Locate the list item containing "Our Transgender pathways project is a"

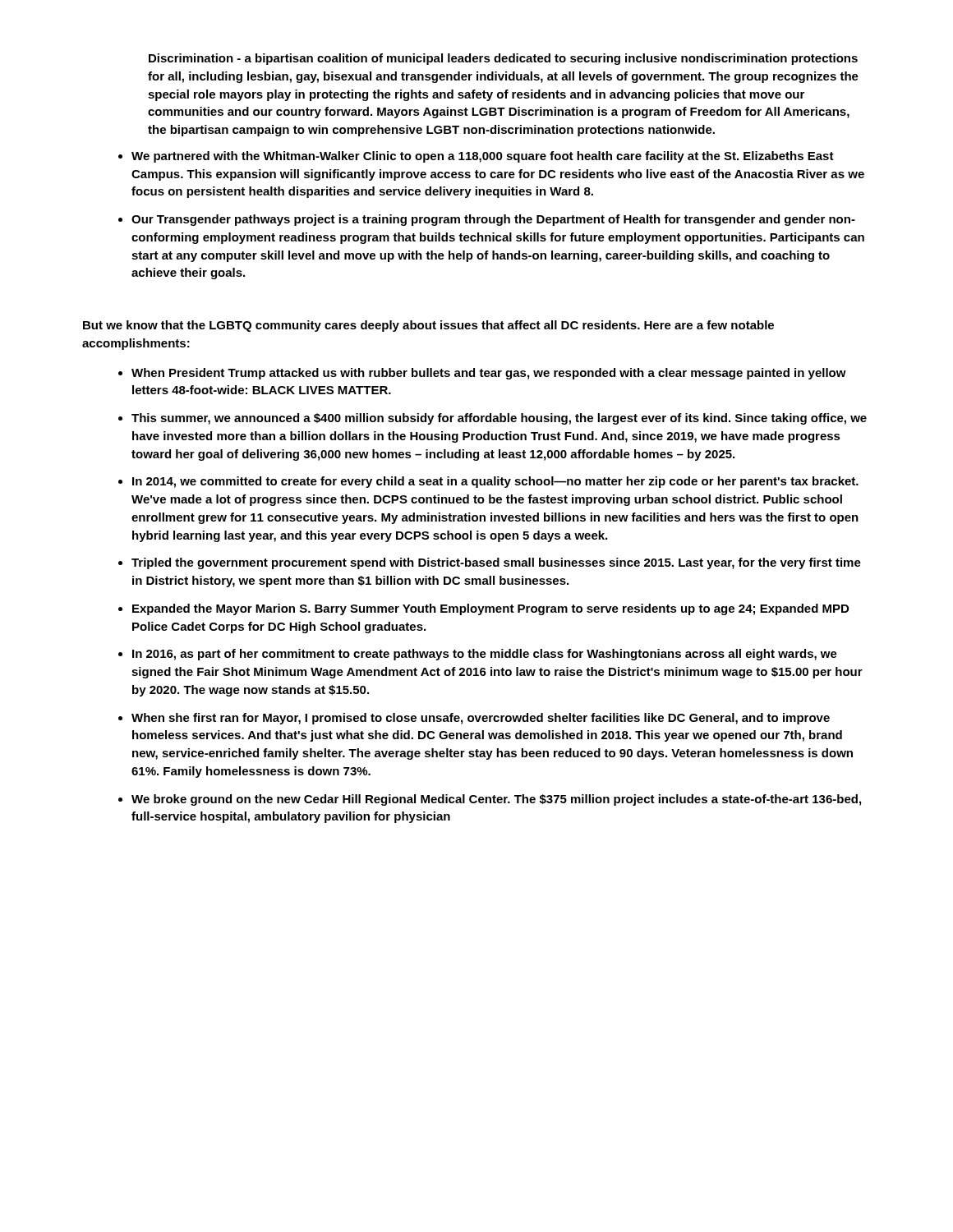click(498, 246)
